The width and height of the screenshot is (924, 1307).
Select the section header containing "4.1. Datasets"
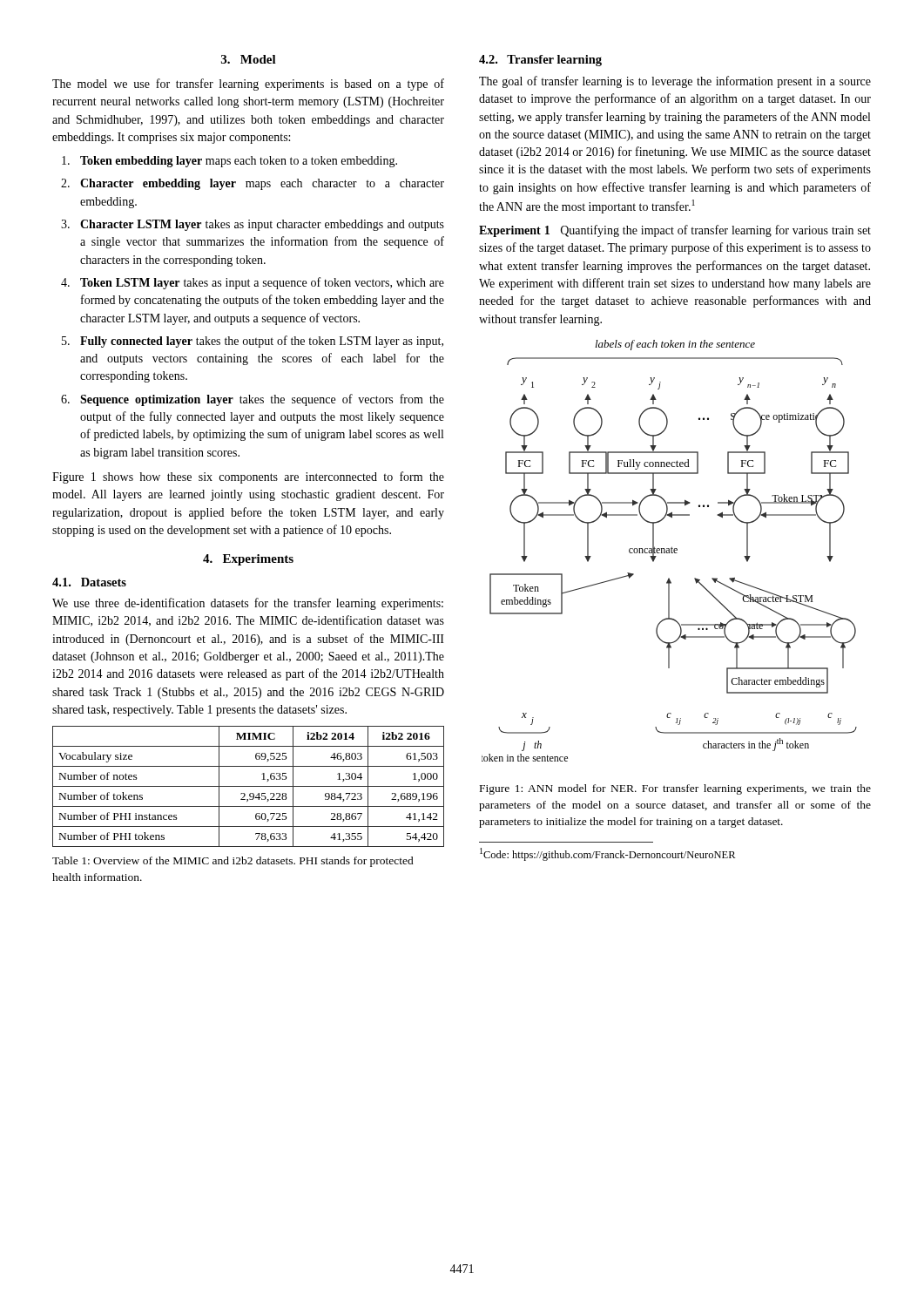point(89,582)
